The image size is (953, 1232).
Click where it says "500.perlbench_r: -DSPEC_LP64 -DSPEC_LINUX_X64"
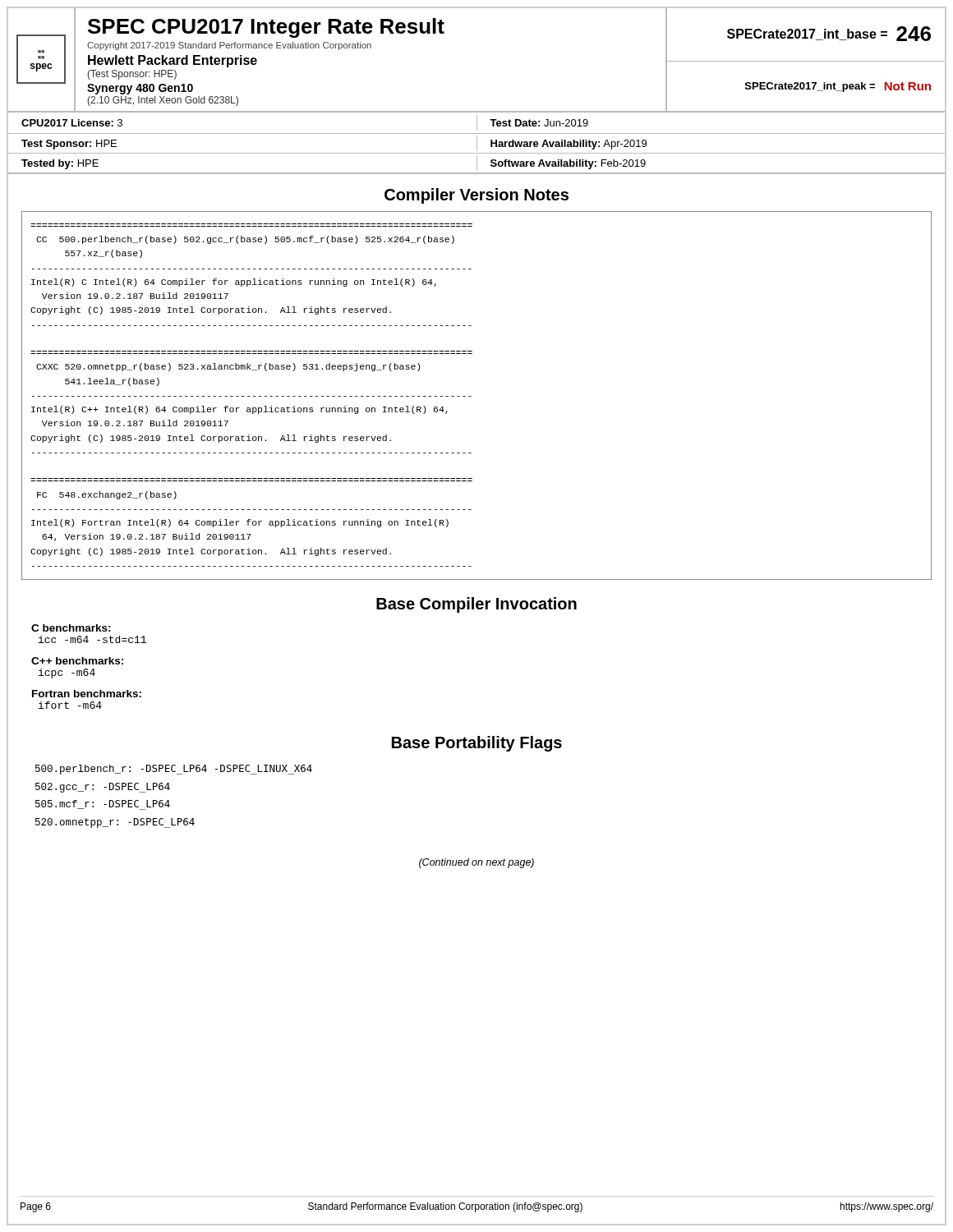click(173, 769)
